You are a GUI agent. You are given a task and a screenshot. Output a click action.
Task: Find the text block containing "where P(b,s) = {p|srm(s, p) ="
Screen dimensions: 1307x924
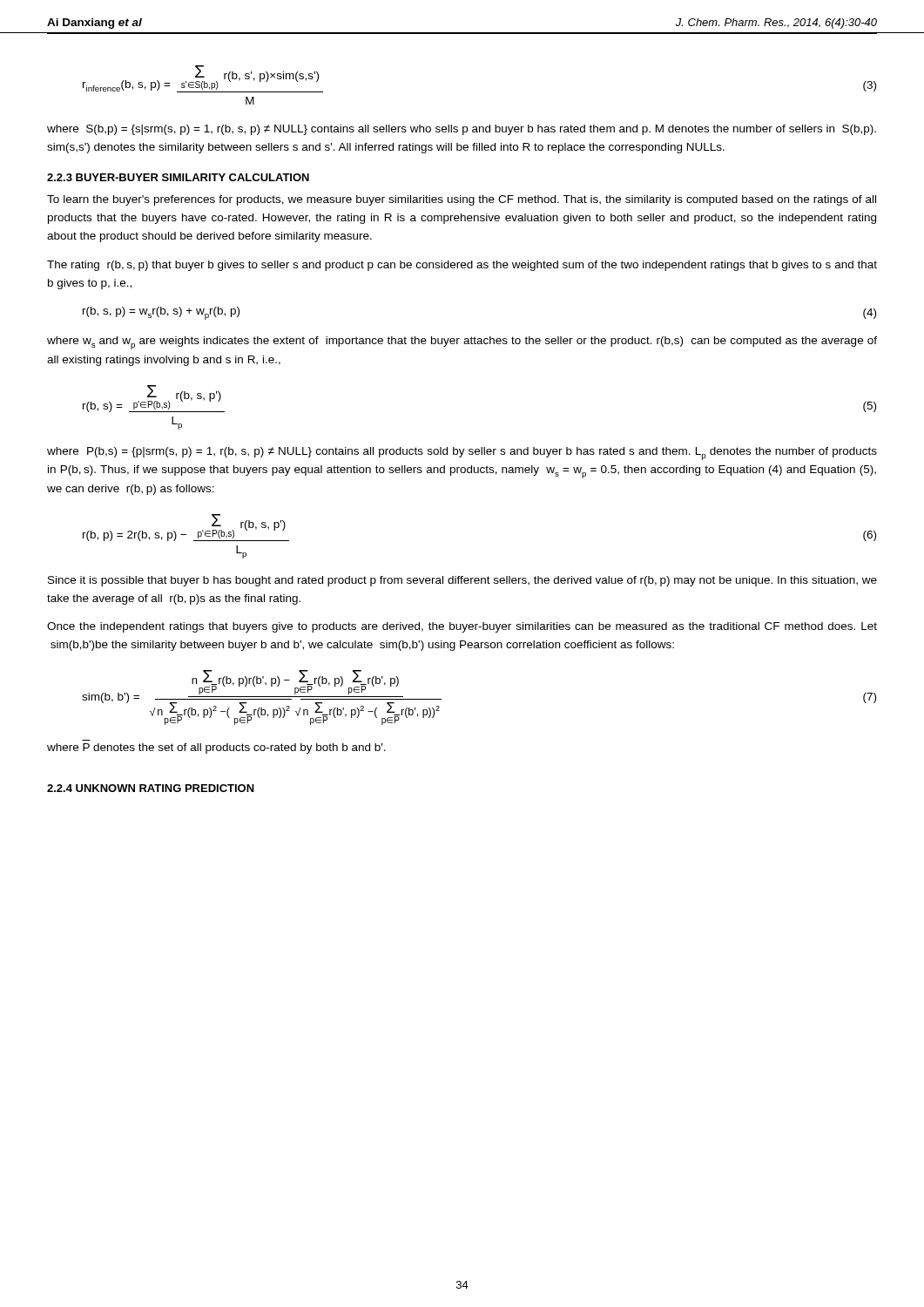tap(462, 469)
